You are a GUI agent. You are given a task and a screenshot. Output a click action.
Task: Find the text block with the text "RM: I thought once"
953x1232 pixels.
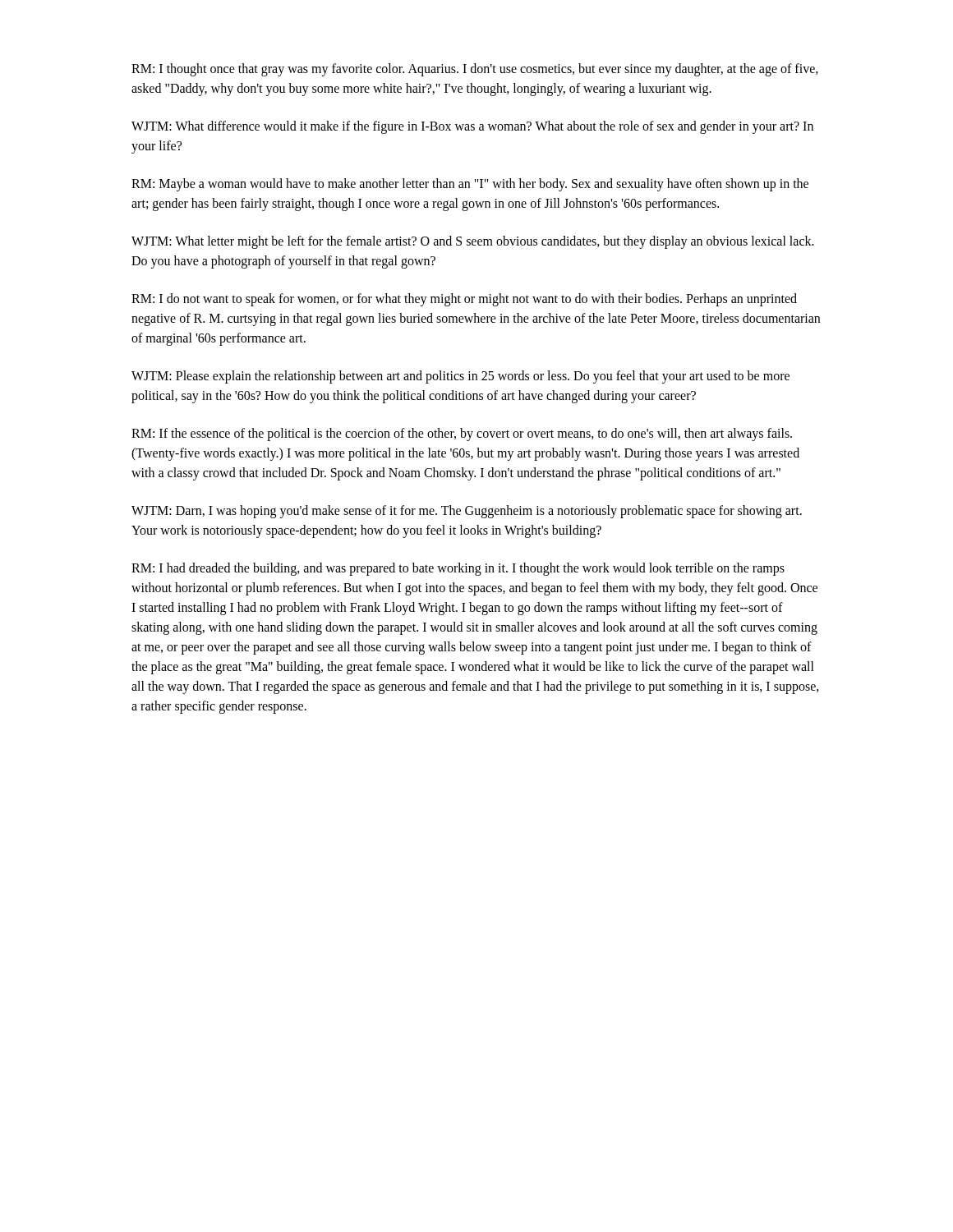475,78
